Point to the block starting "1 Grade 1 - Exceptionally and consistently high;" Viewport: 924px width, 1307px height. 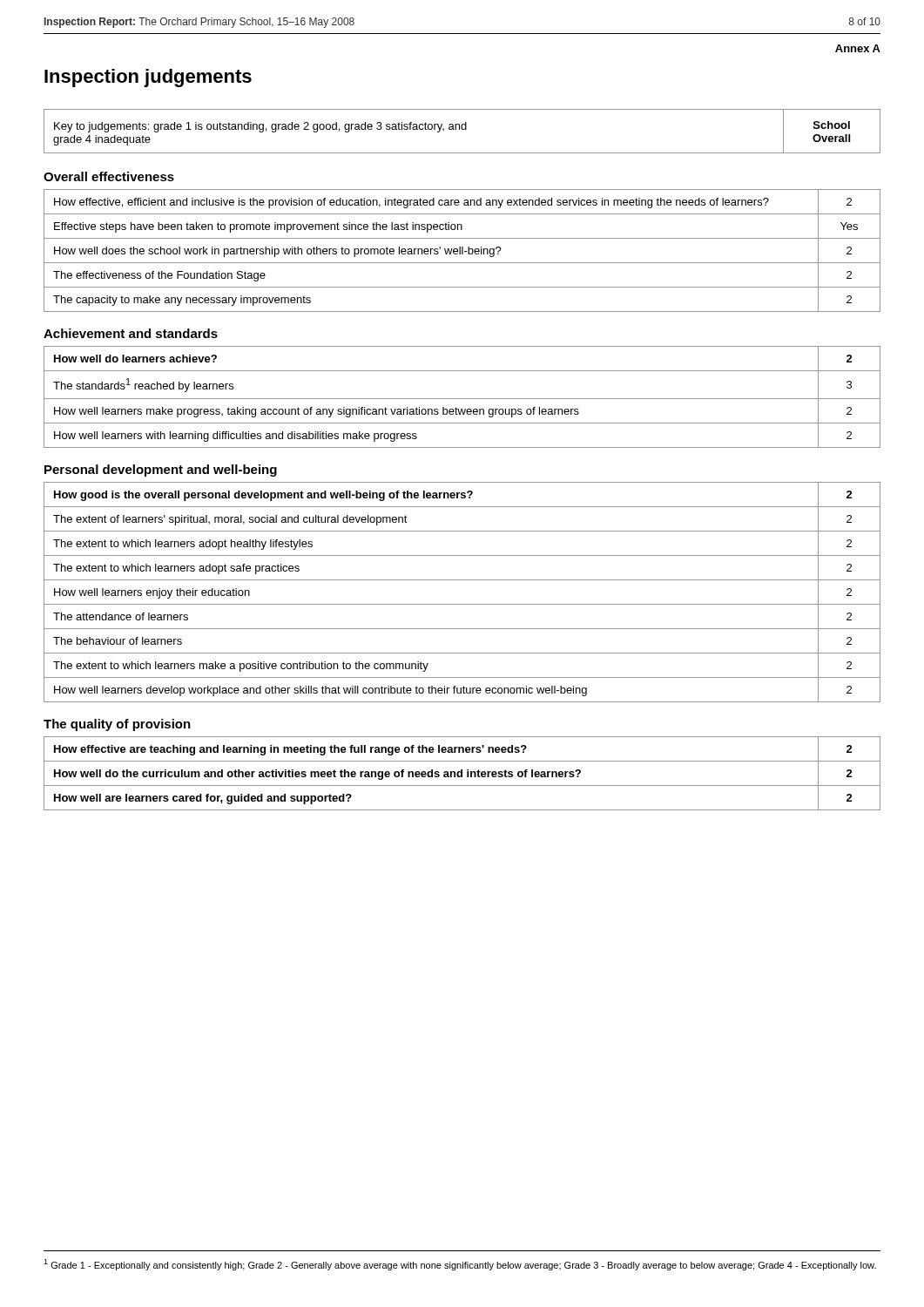click(x=460, y=1264)
